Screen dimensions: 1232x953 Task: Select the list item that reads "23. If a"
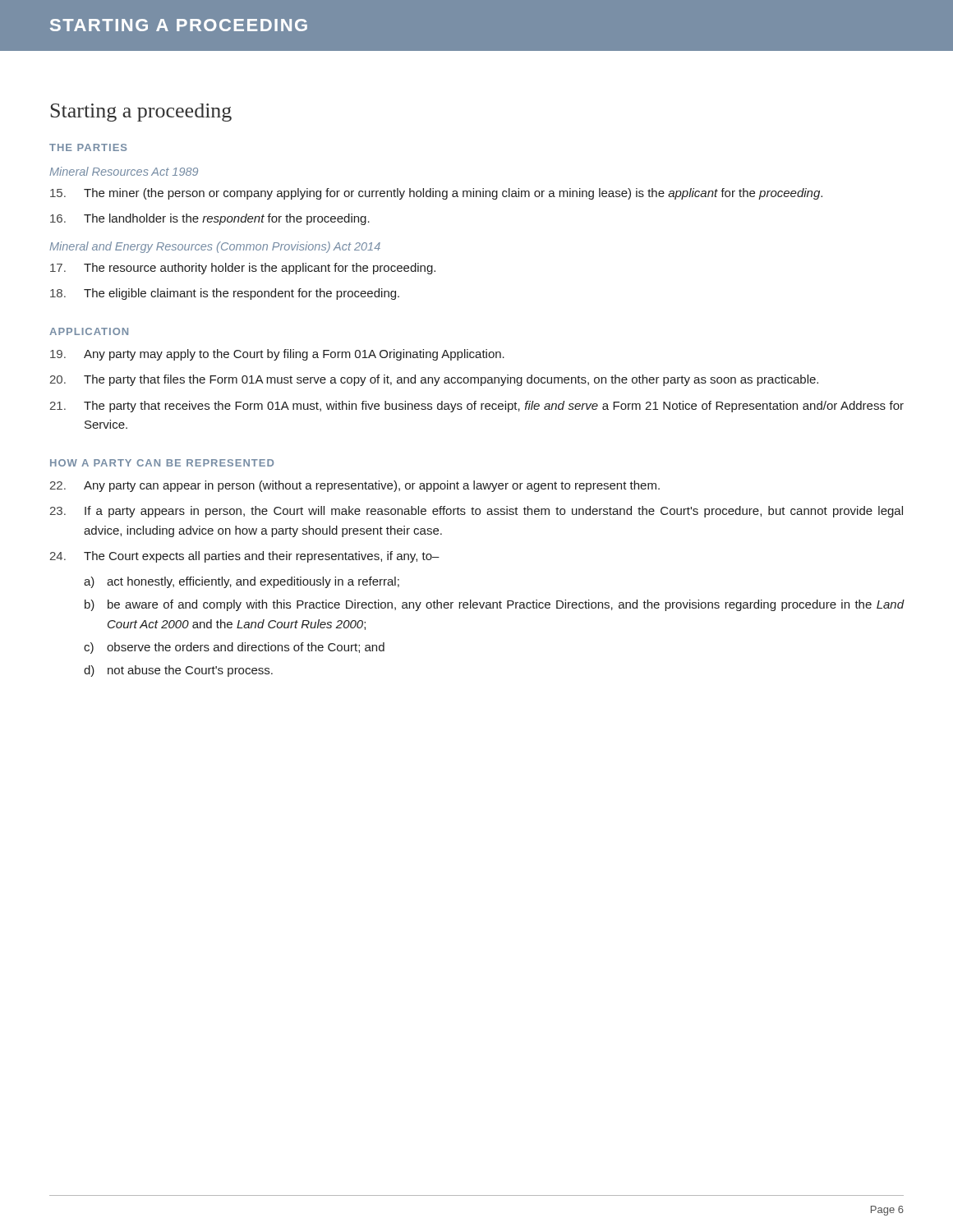point(476,520)
